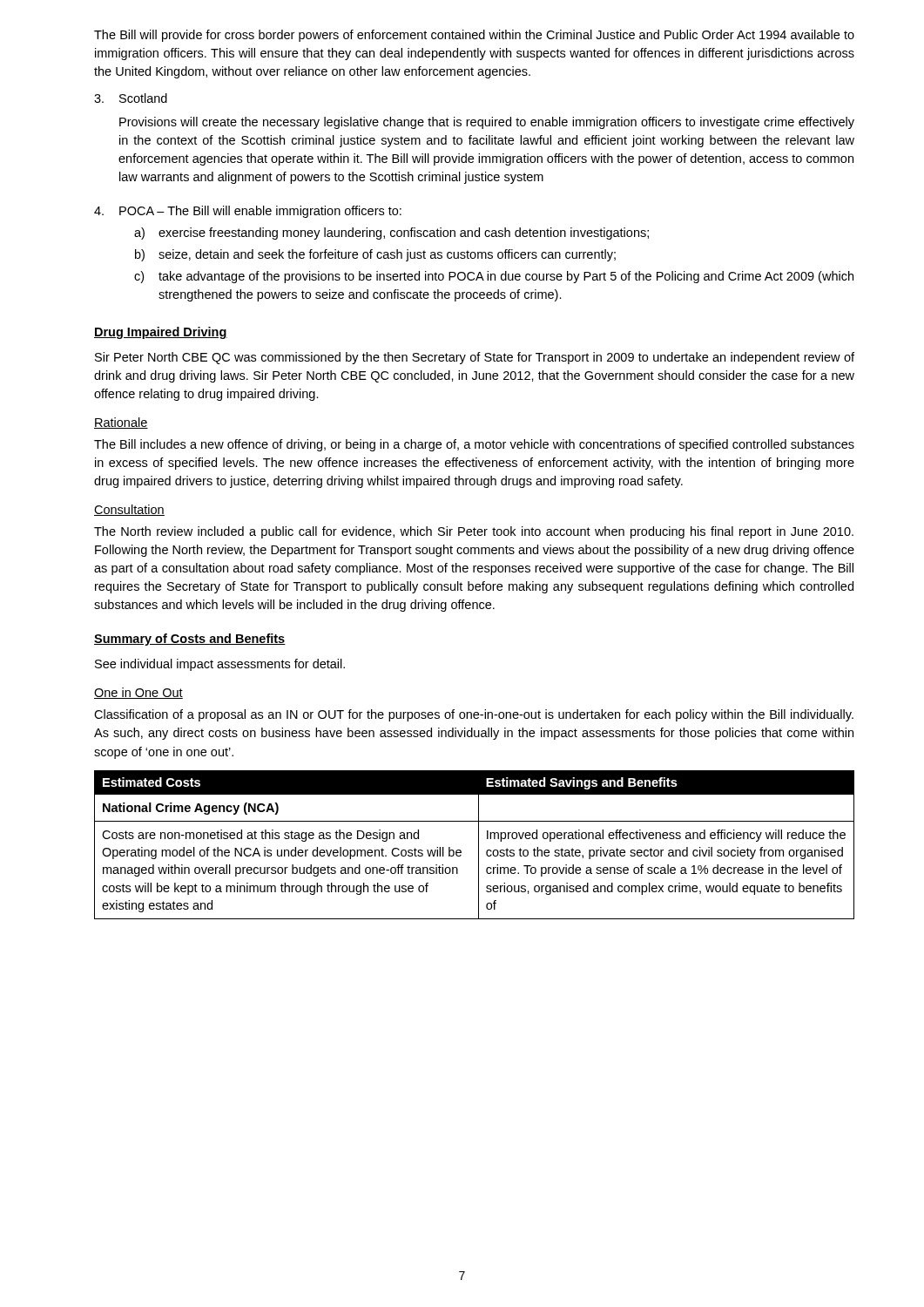Find the element starting "The North review included a public call"

point(474,569)
